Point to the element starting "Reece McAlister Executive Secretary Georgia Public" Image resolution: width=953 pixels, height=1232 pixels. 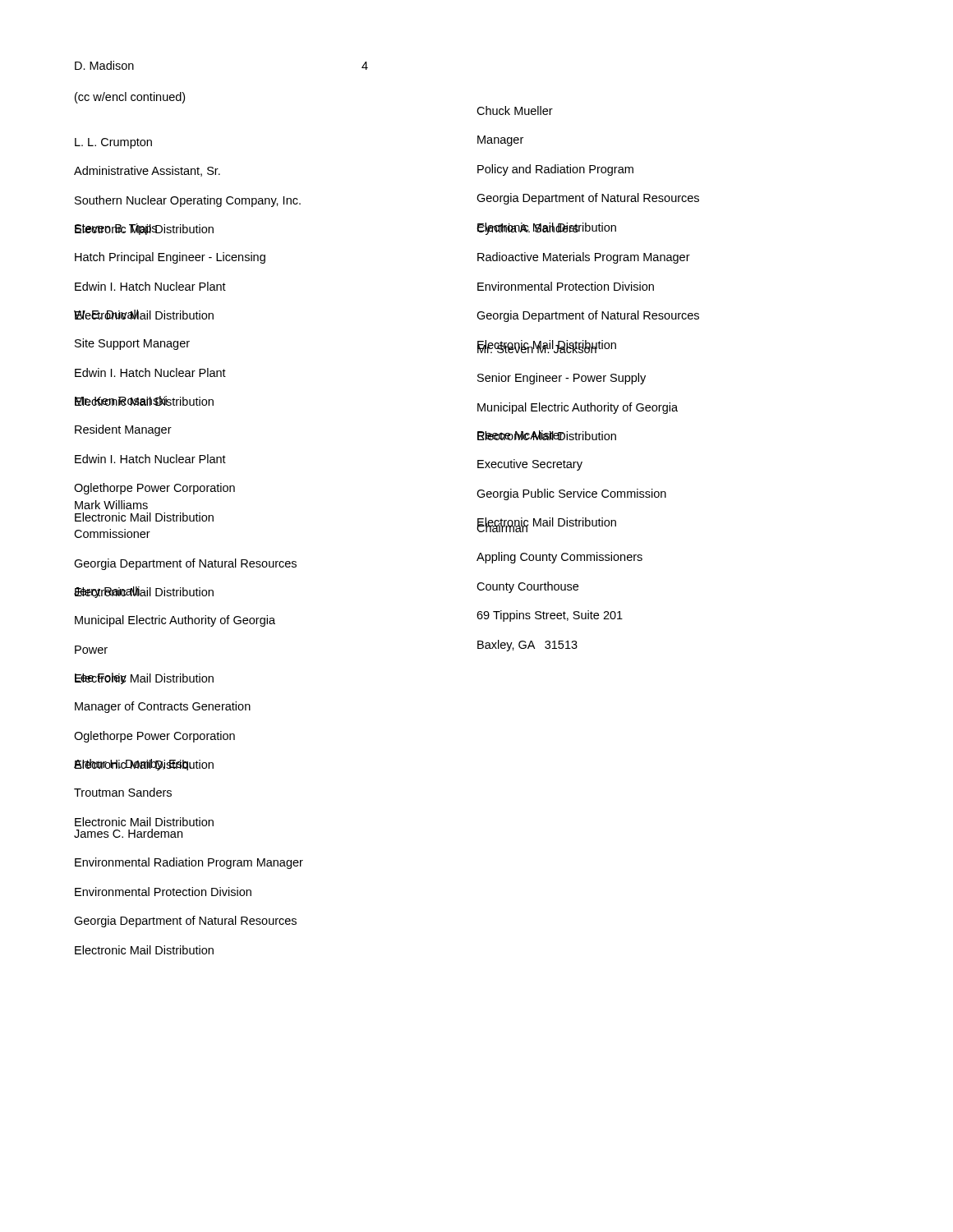547,435
